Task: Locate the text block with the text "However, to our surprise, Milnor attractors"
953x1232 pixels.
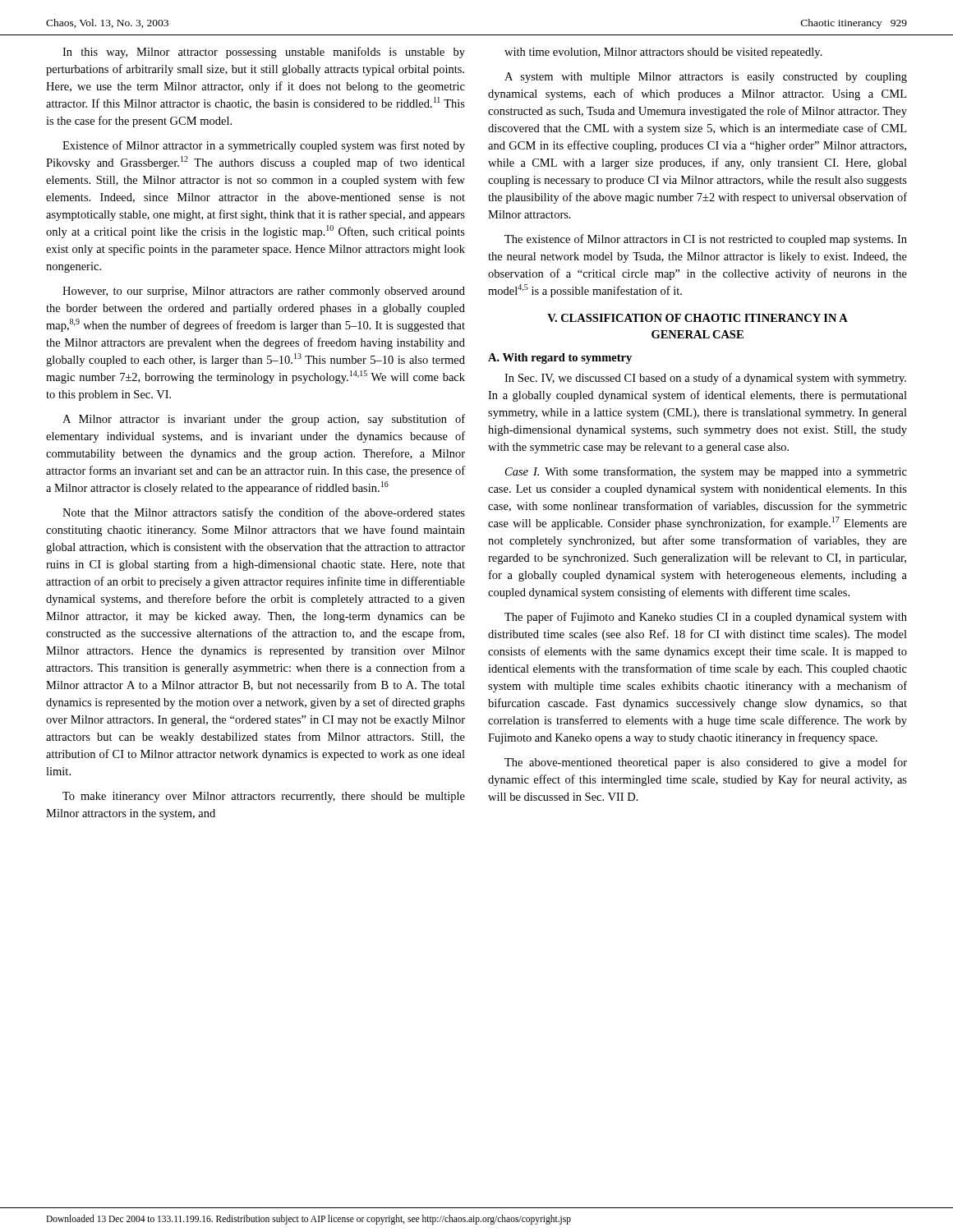Action: 255,343
